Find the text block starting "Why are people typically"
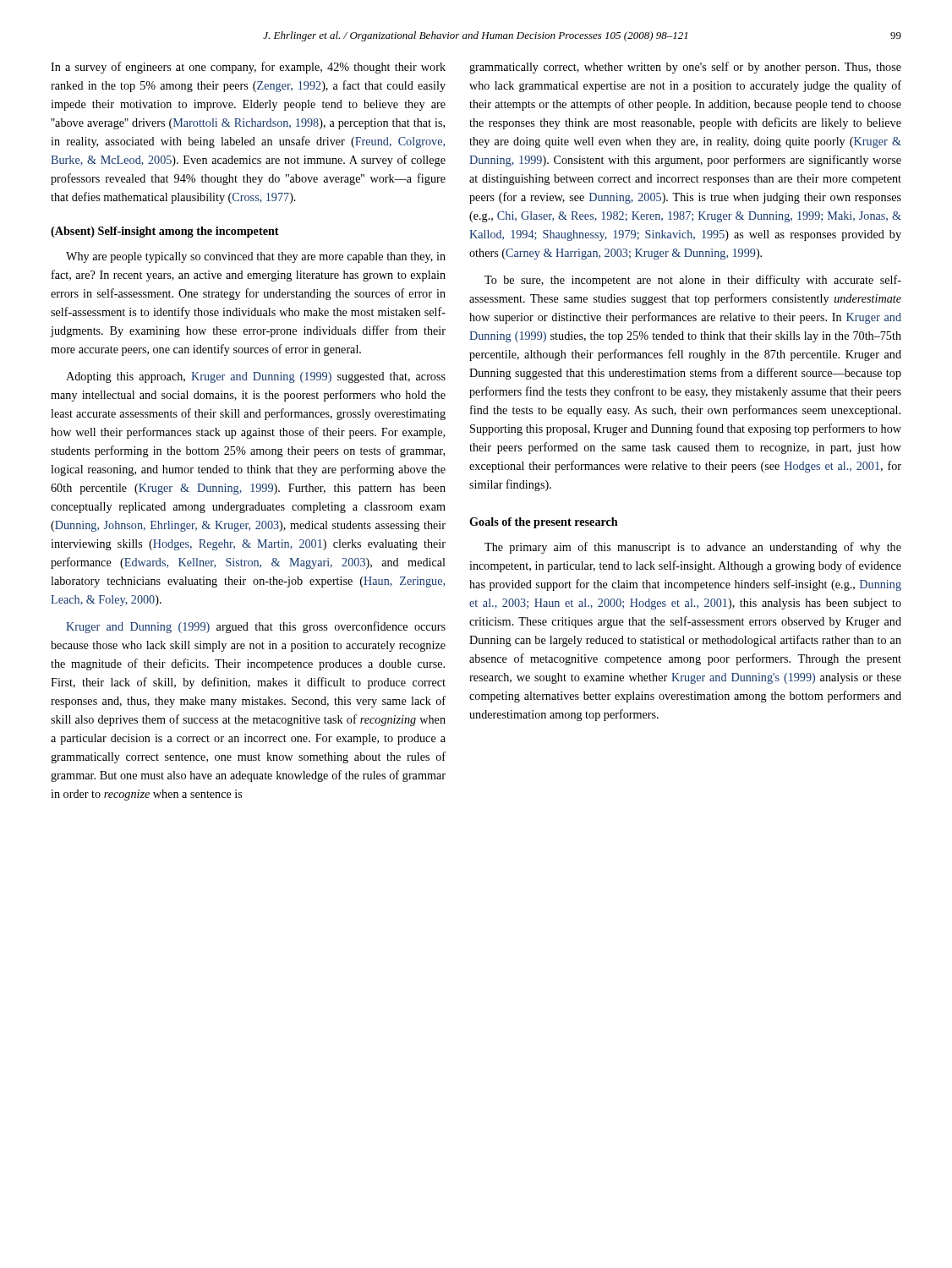Image resolution: width=952 pixels, height=1268 pixels. pyautogui.click(x=248, y=525)
